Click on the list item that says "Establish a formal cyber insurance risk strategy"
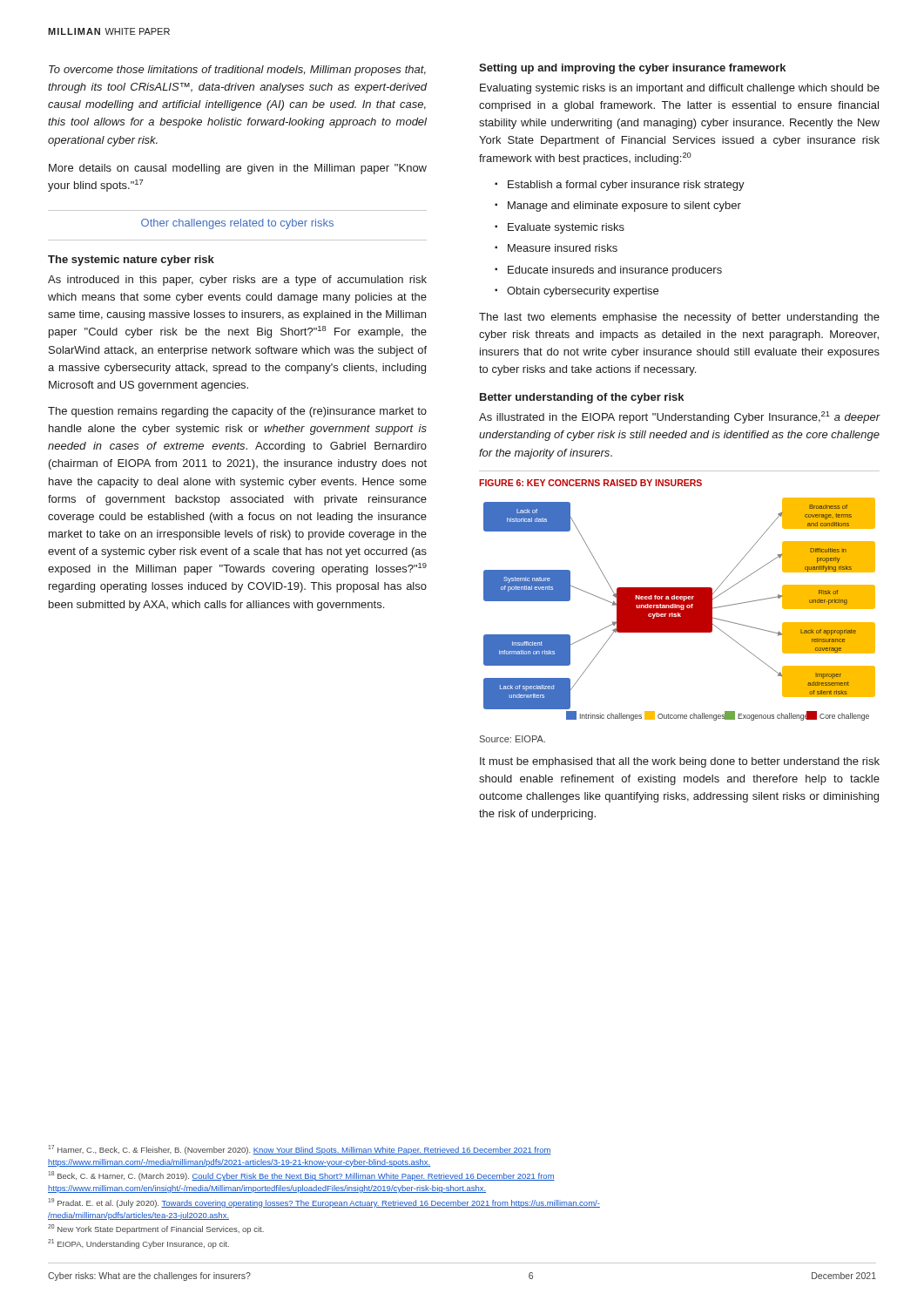 click(x=625, y=184)
